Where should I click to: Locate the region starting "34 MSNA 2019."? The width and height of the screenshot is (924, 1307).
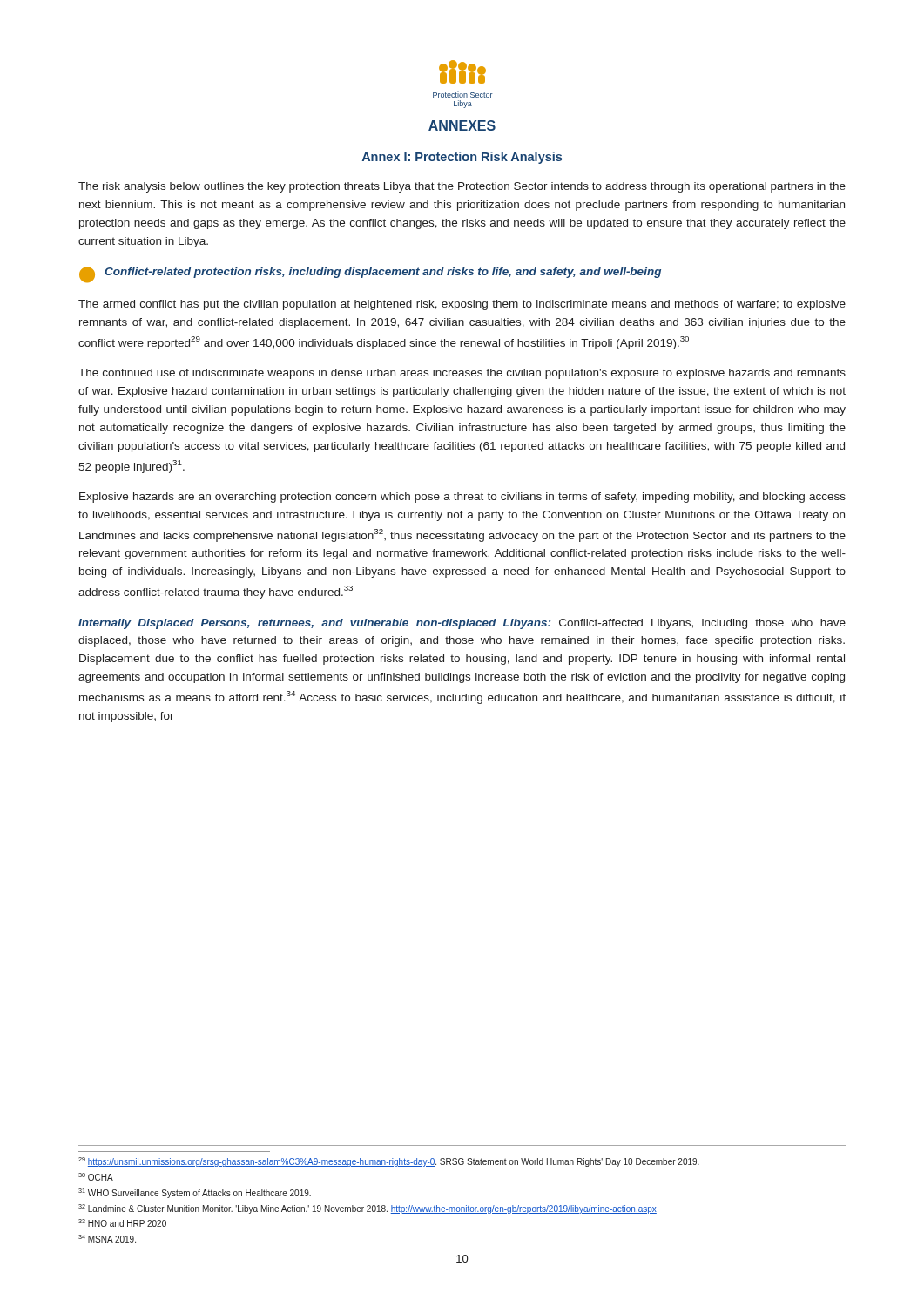coord(108,1239)
